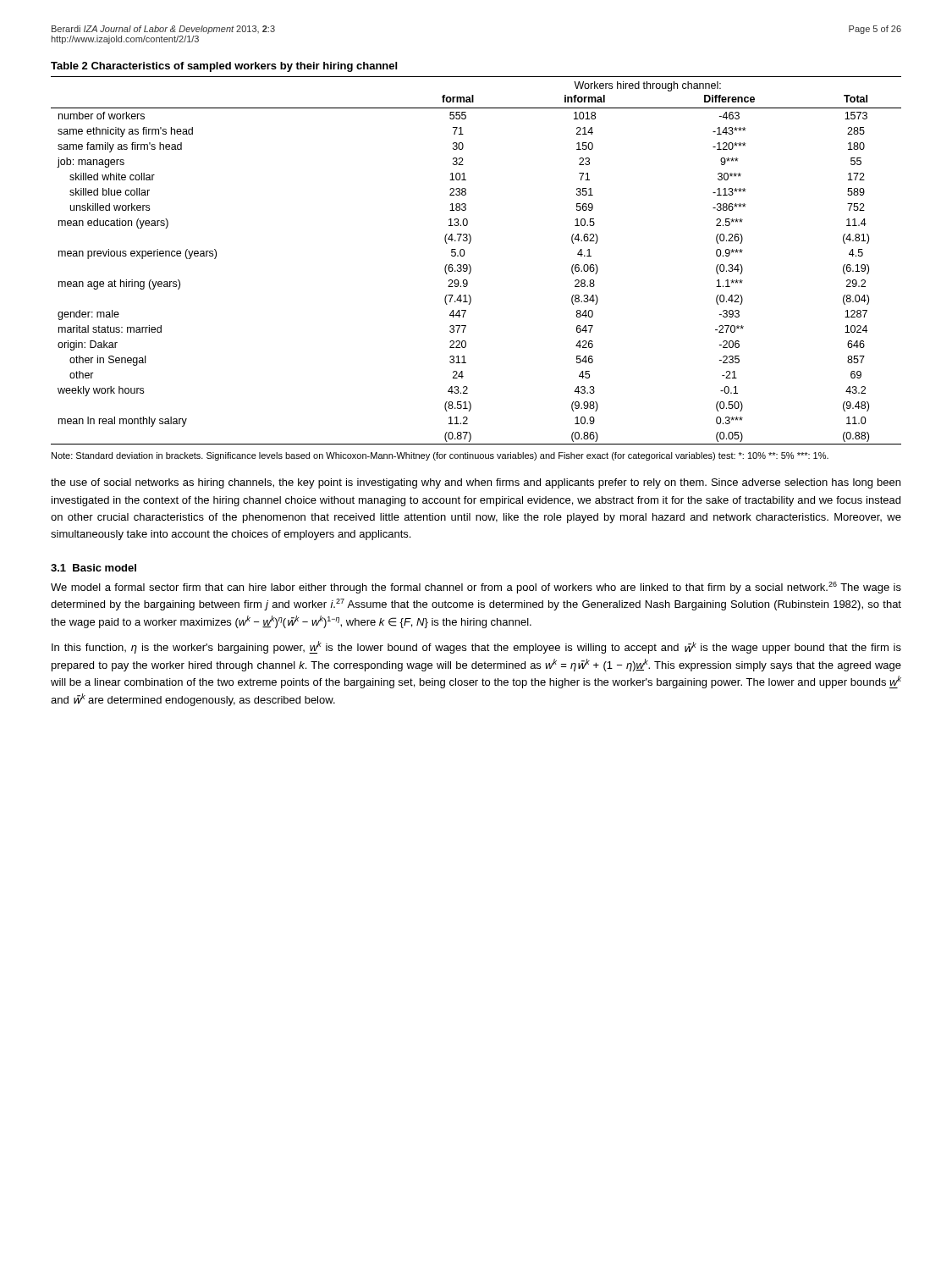Viewport: 952px width, 1270px height.
Task: Locate the table
Action: [476, 260]
